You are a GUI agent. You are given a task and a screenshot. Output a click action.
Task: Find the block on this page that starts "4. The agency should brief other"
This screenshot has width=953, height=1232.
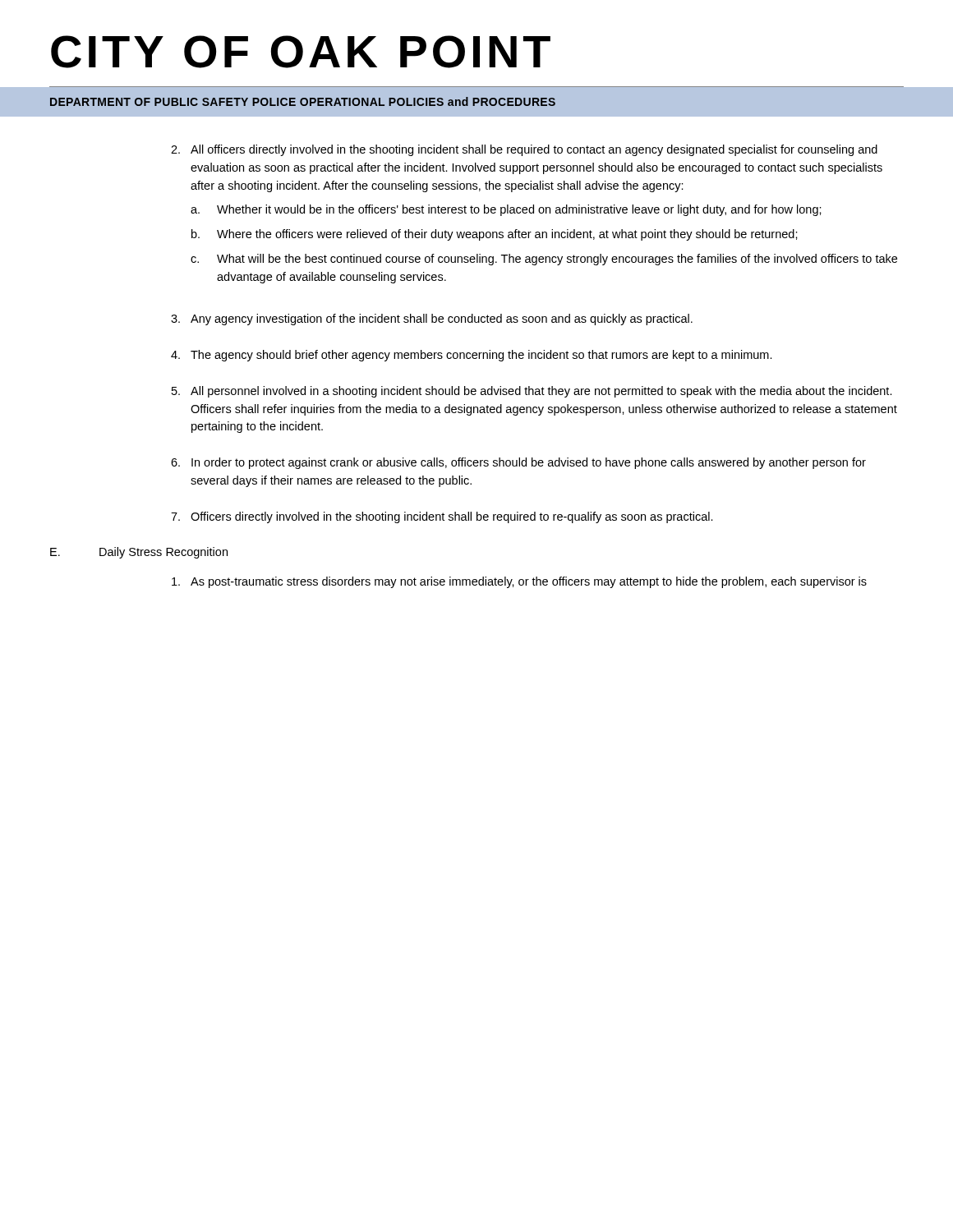coord(476,355)
